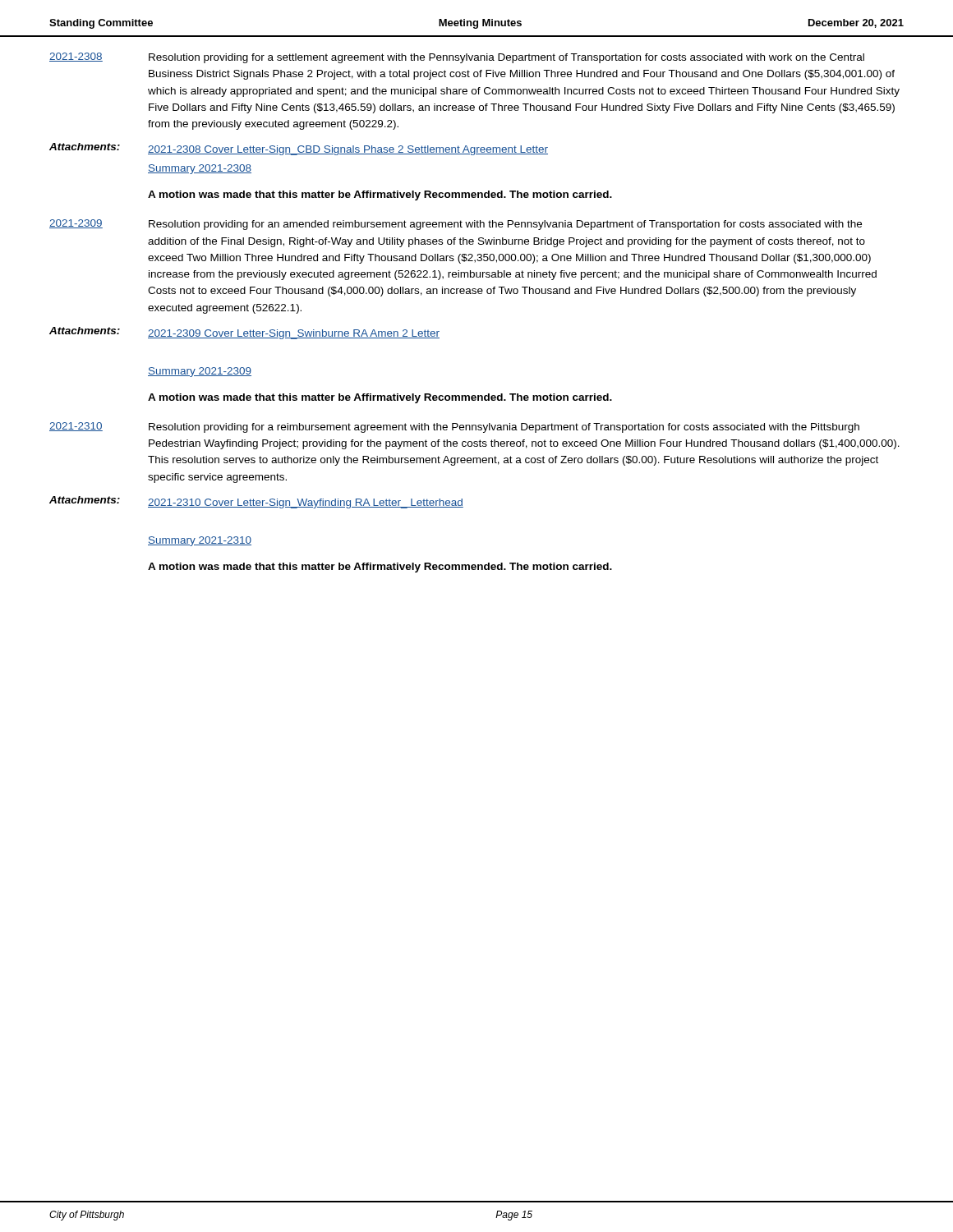The width and height of the screenshot is (953, 1232).
Task: Click on the passage starting "Resolution providing for an amended reimbursement agreement with"
Action: tap(513, 266)
